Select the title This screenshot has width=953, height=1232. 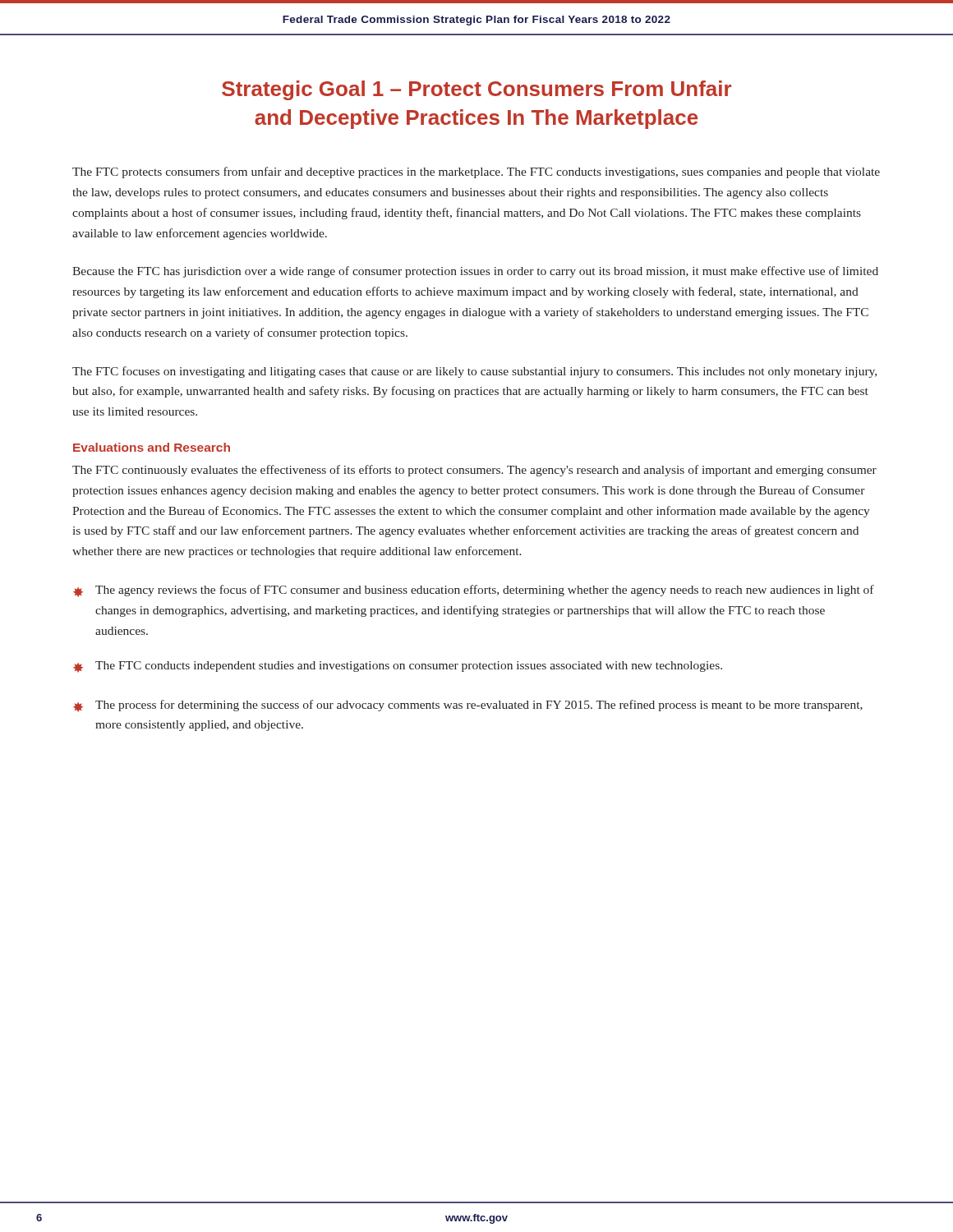pyautogui.click(x=476, y=104)
